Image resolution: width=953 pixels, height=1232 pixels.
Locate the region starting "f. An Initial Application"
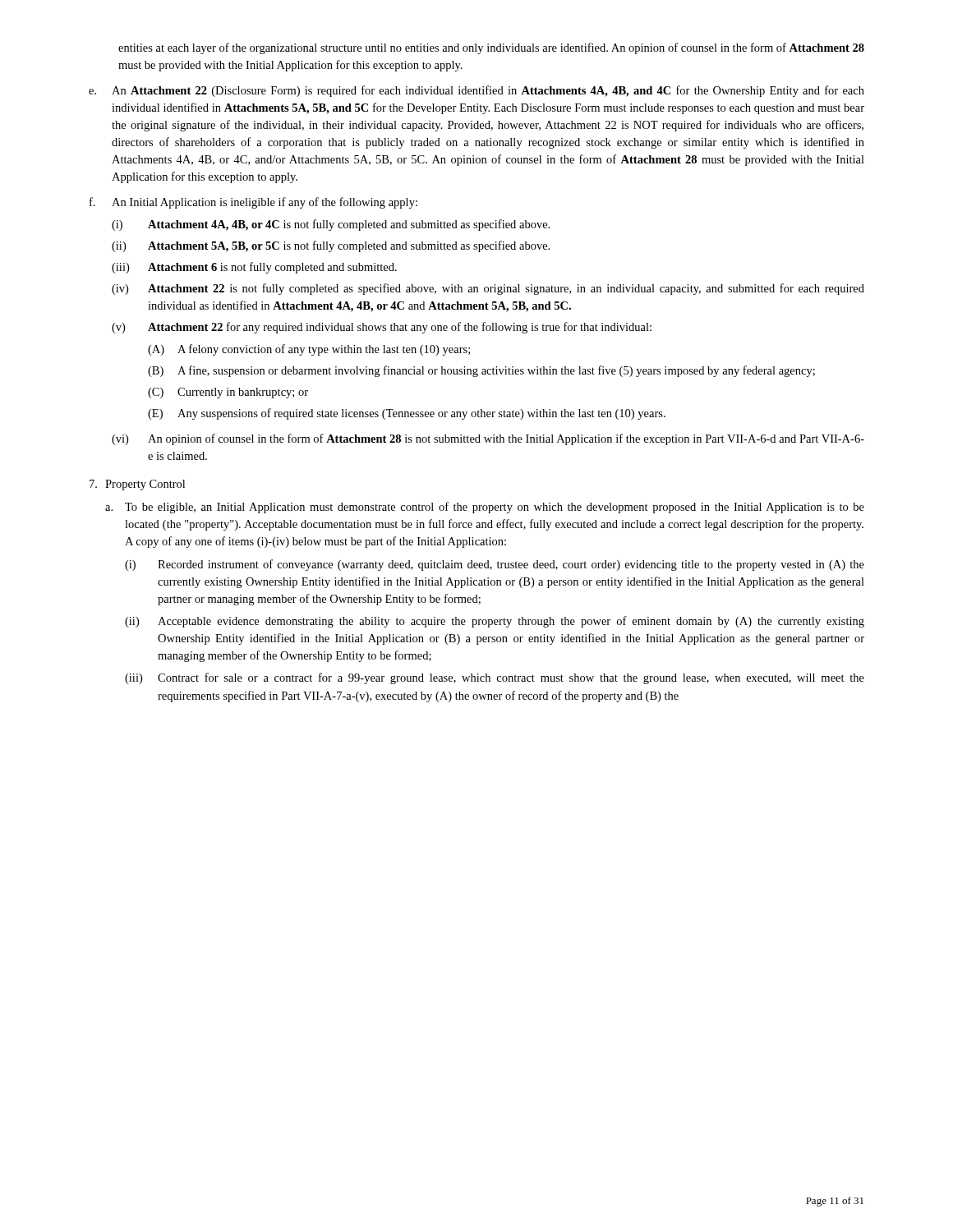click(476, 332)
